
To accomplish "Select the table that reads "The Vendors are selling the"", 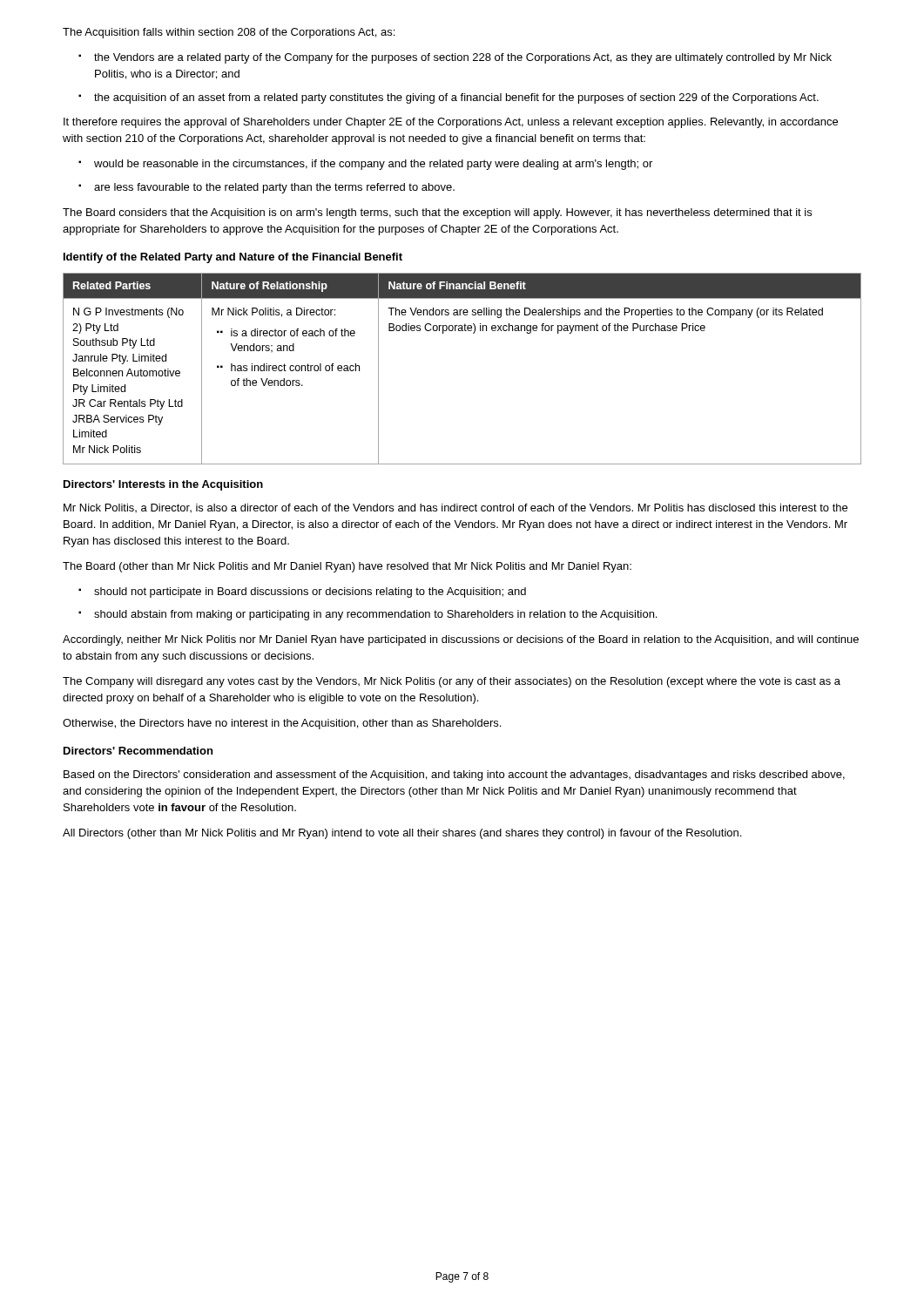I will [x=462, y=369].
